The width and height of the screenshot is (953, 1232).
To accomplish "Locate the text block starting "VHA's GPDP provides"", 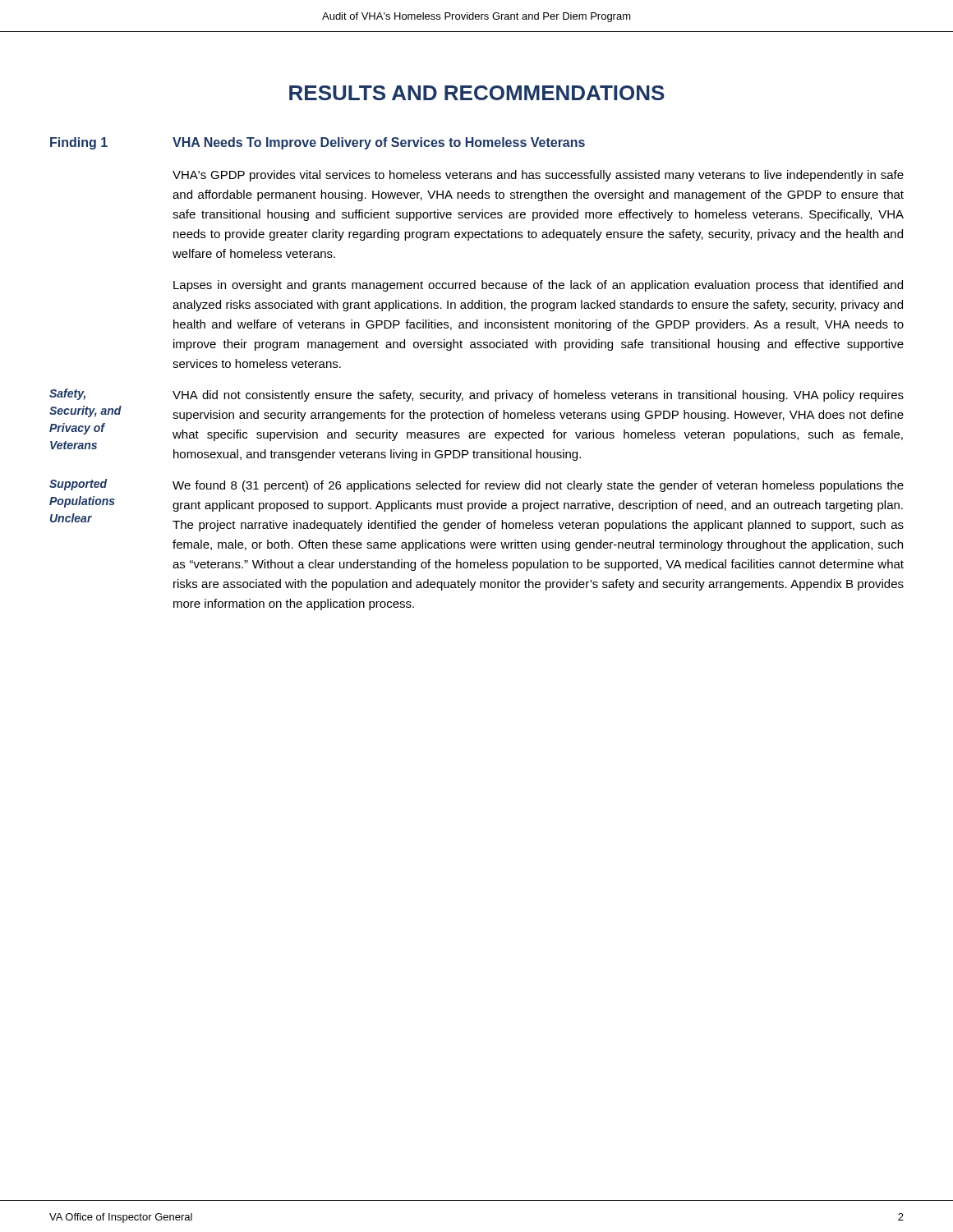I will 476,214.
